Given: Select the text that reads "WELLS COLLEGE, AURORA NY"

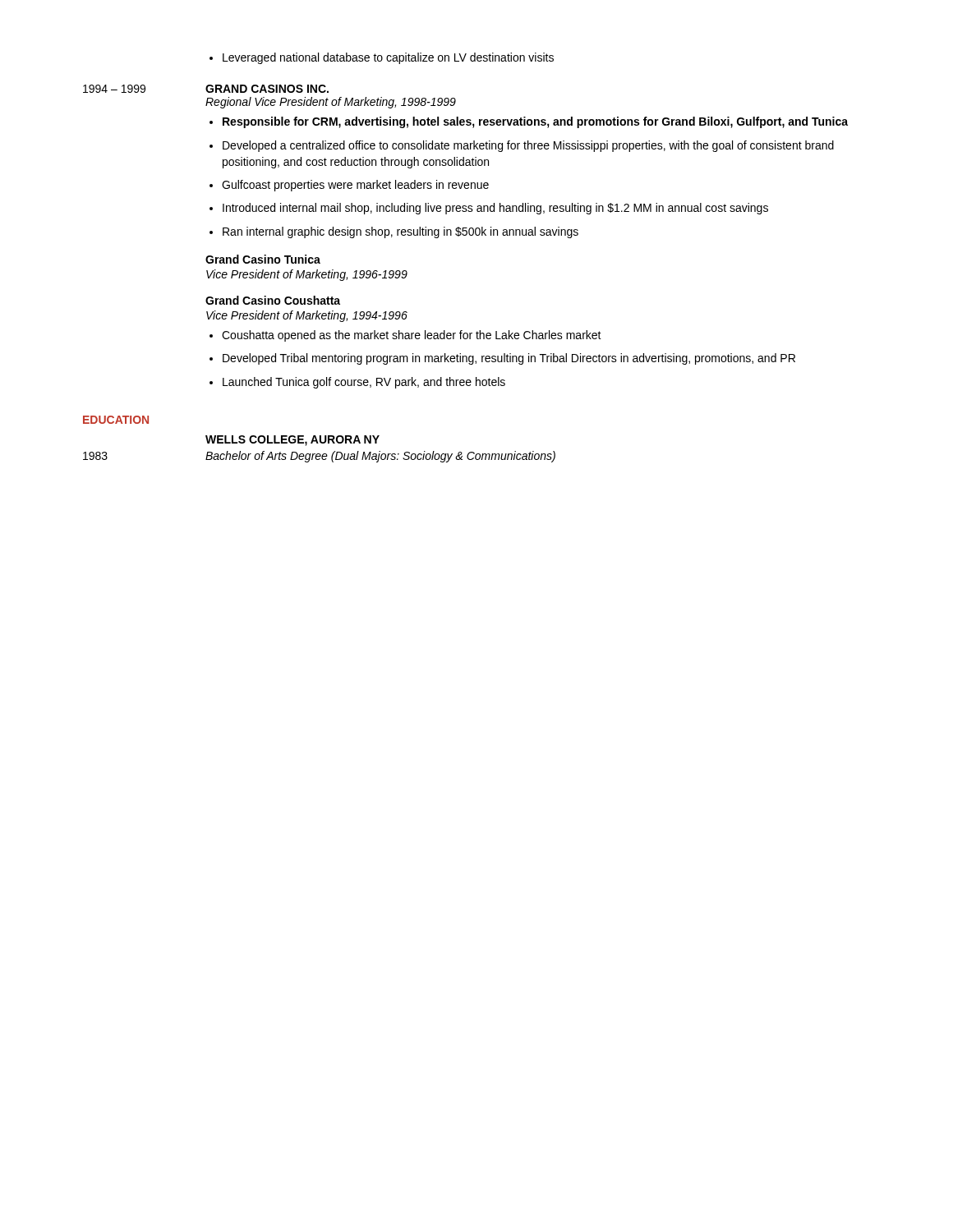Looking at the screenshot, I should 292,439.
